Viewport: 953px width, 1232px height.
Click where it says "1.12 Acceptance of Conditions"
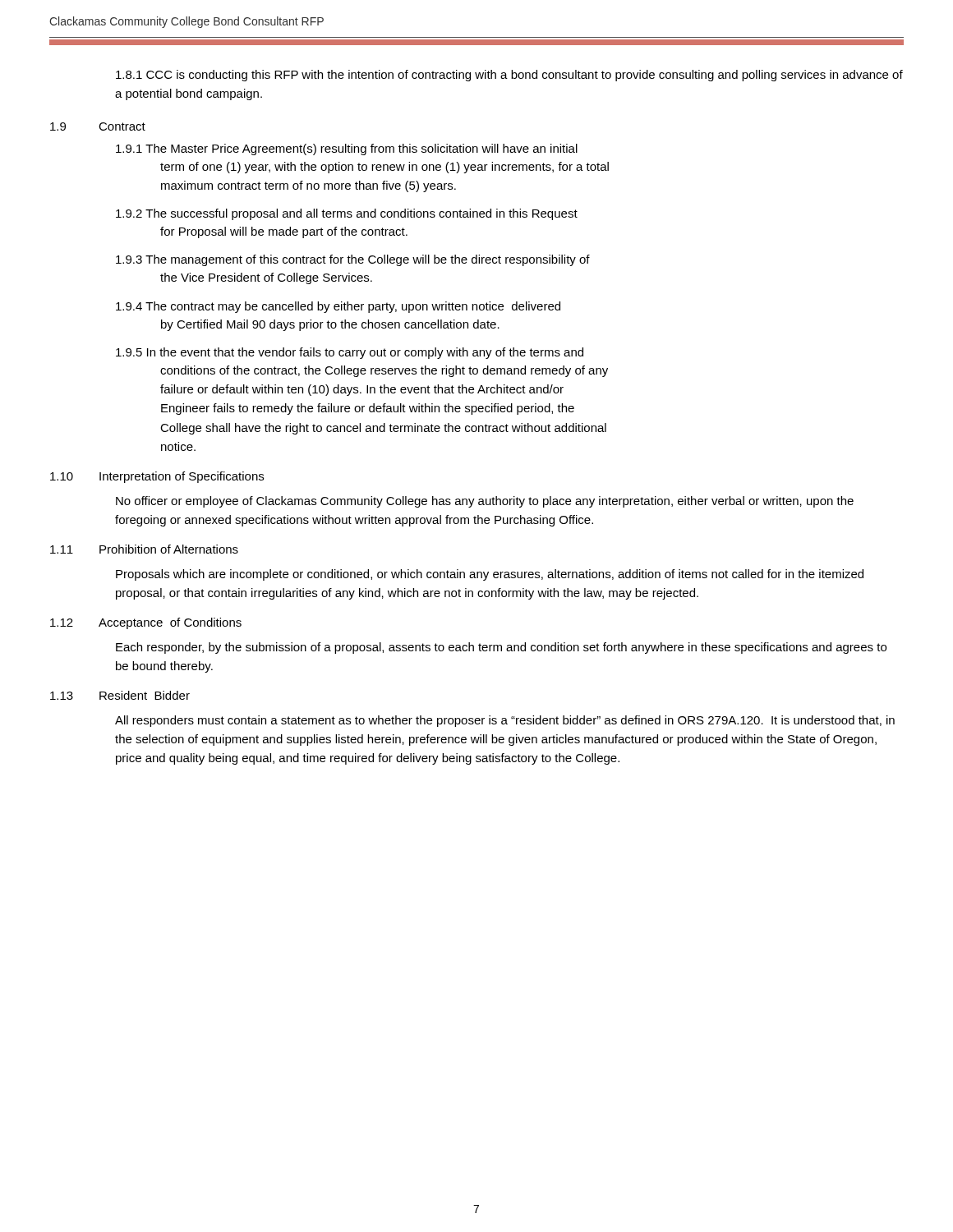click(146, 623)
